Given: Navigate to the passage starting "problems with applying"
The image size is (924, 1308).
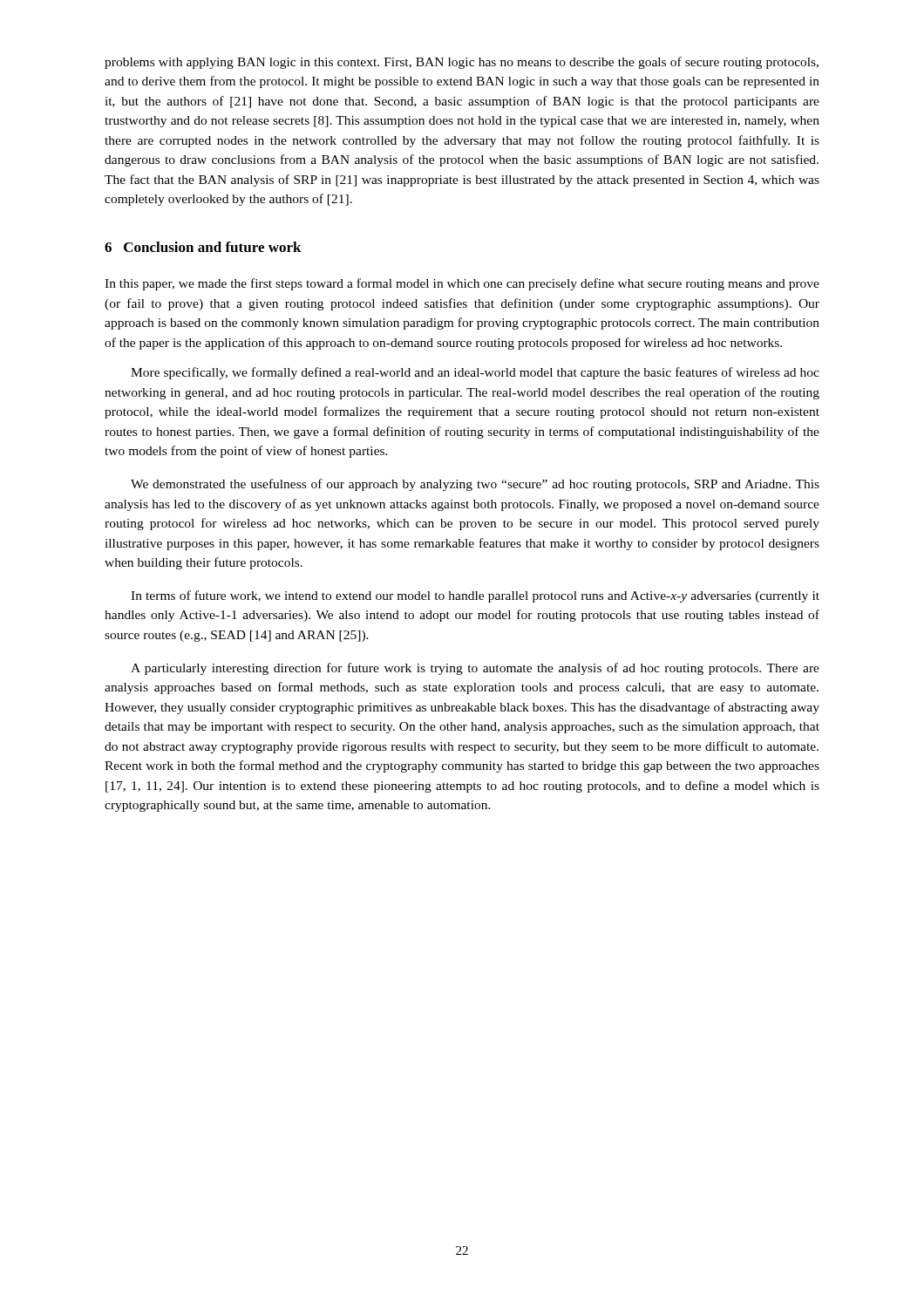Looking at the screenshot, I should 462,131.
